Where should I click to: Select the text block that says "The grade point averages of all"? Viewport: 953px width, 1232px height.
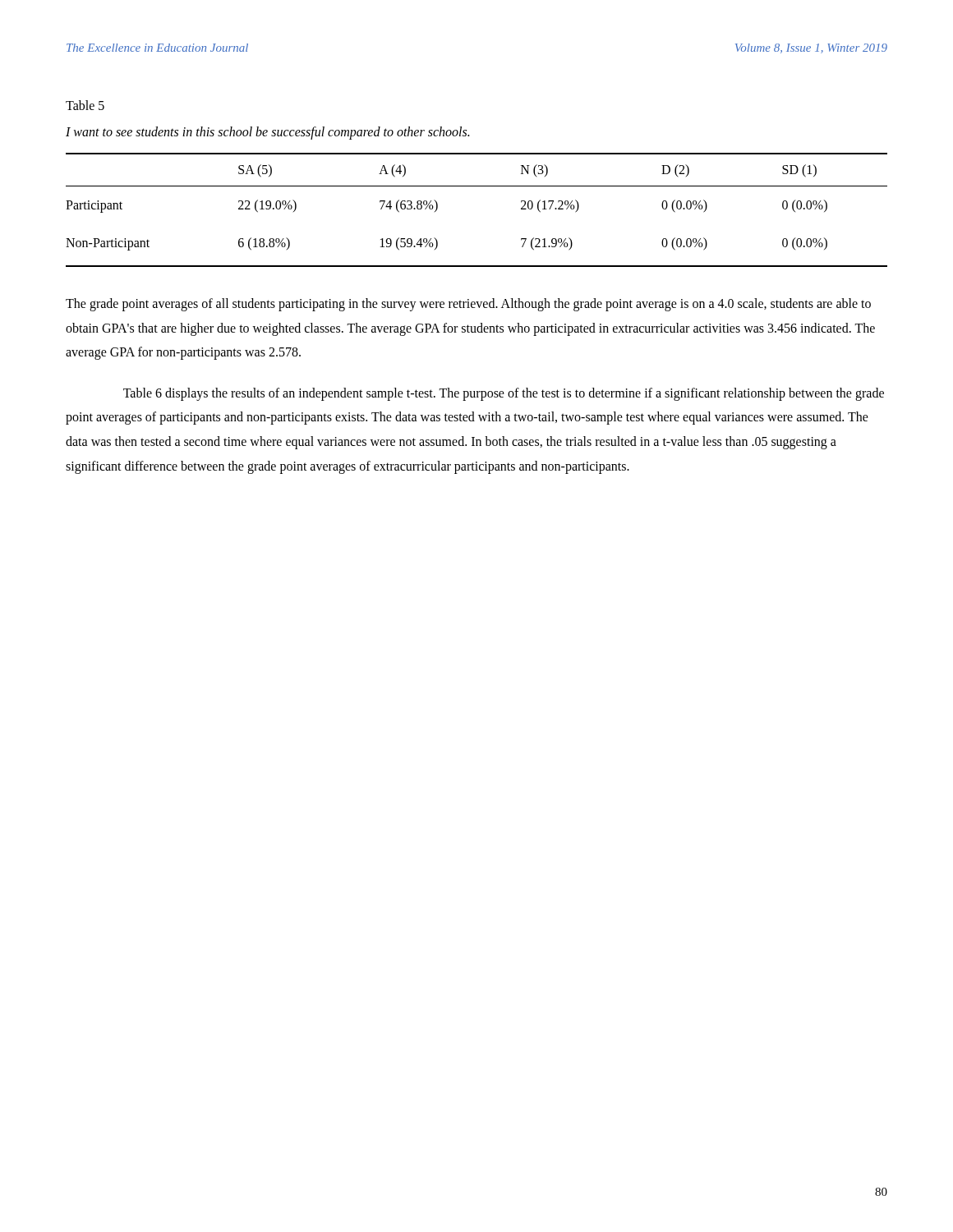tap(470, 328)
